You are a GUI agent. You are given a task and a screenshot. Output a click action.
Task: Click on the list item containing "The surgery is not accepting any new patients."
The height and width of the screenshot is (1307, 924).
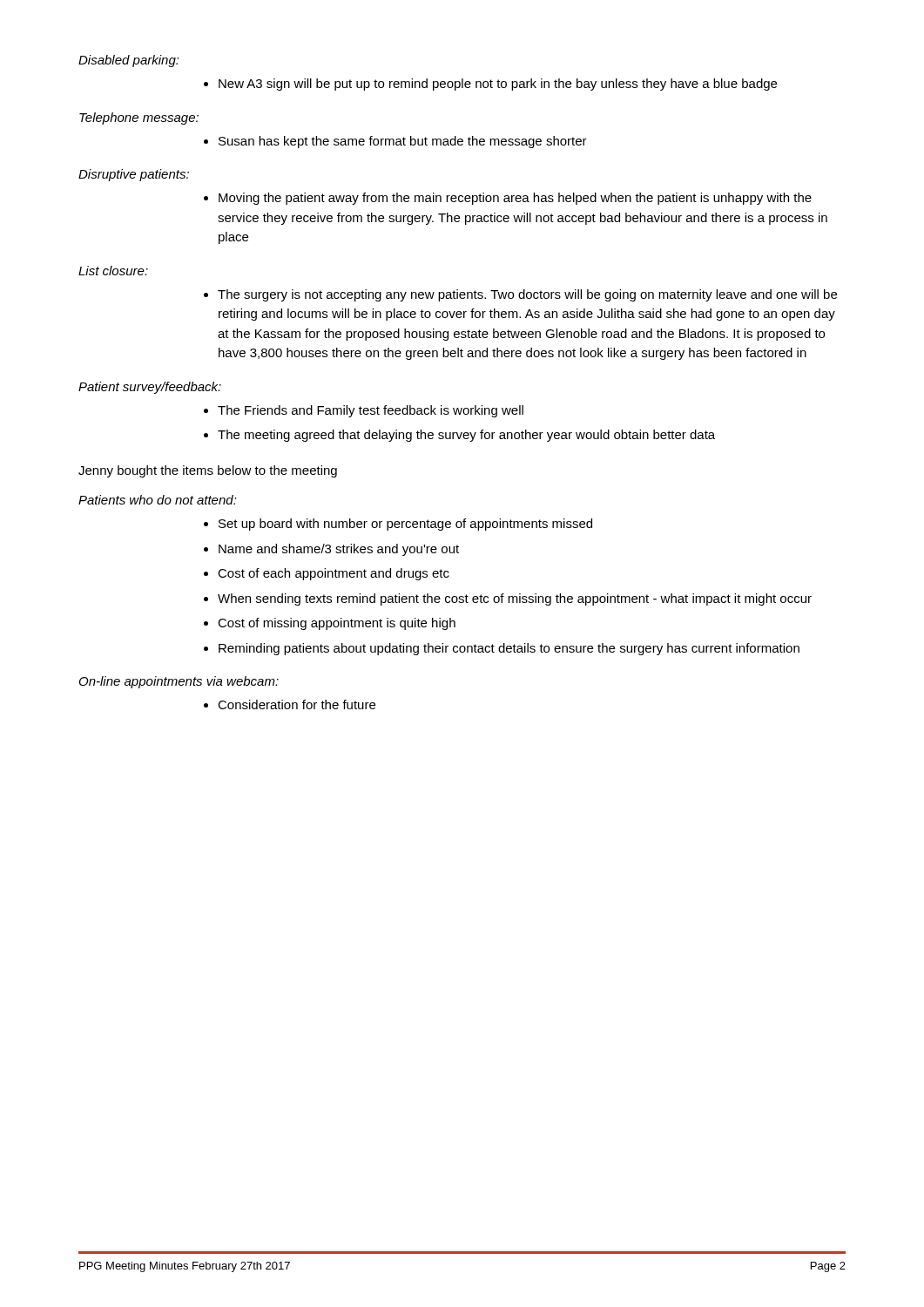(x=528, y=323)
